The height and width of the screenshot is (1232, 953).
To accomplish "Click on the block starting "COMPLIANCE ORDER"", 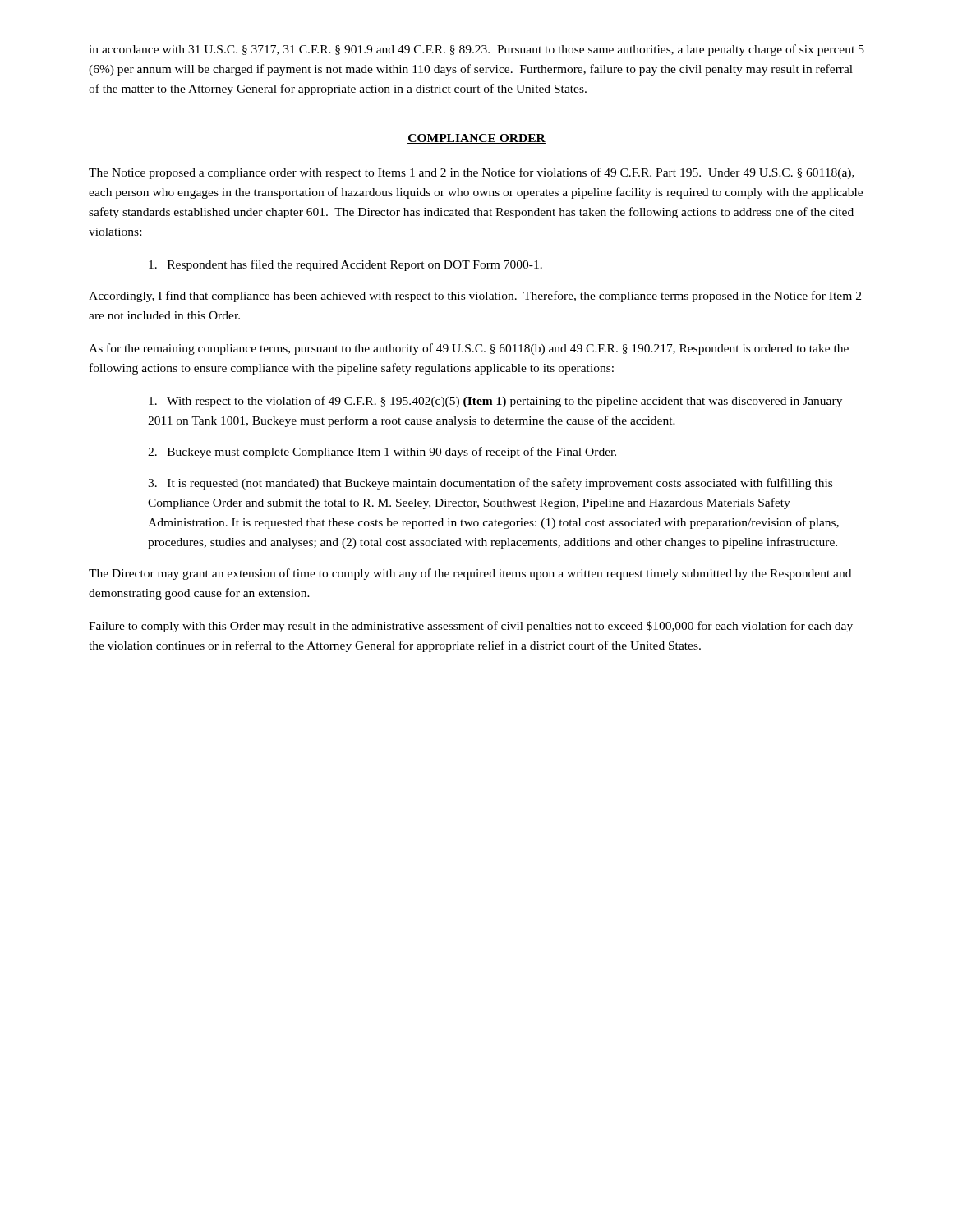I will point(476,138).
